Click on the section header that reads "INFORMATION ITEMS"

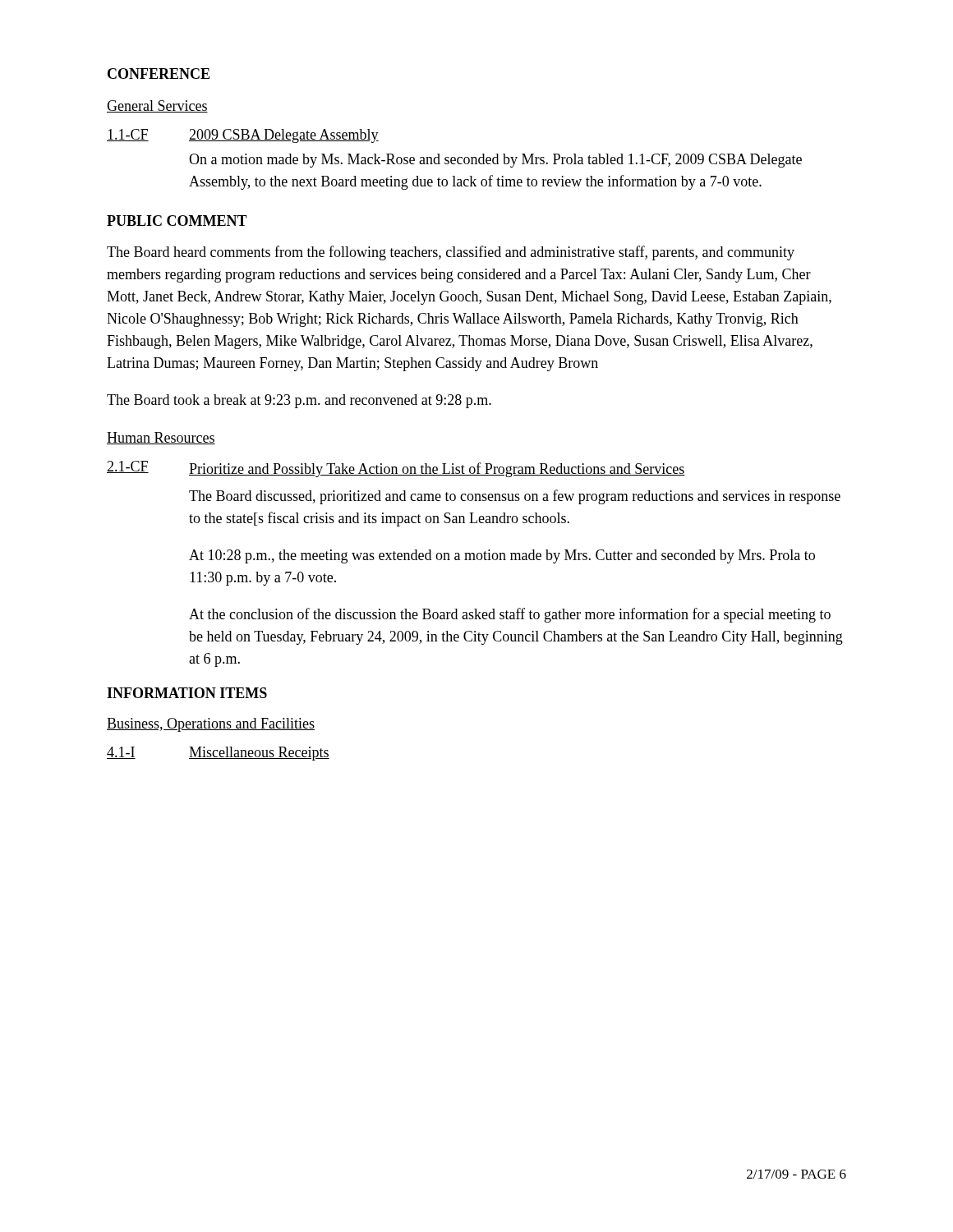coord(187,693)
